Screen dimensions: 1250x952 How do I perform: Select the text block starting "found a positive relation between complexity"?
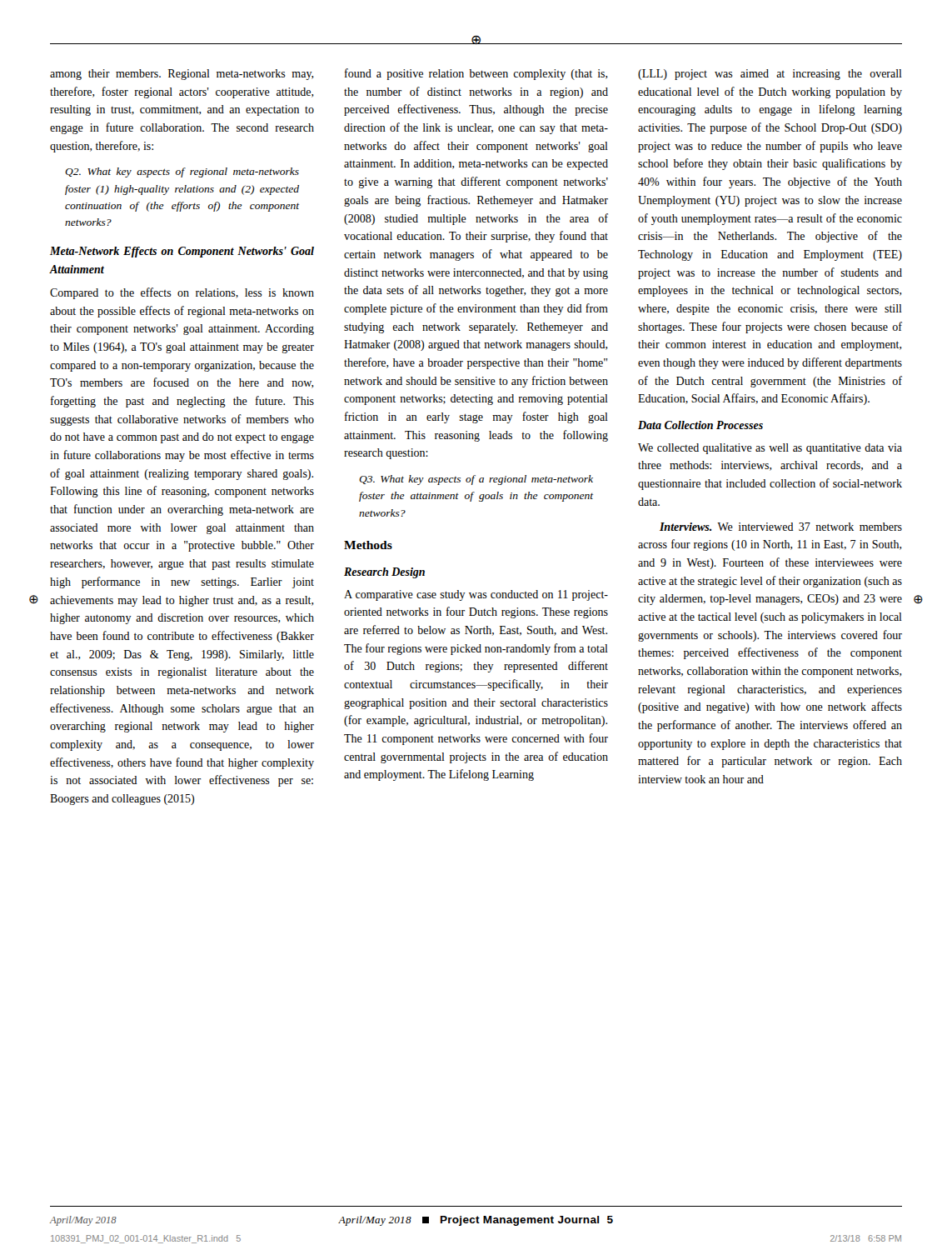click(476, 264)
